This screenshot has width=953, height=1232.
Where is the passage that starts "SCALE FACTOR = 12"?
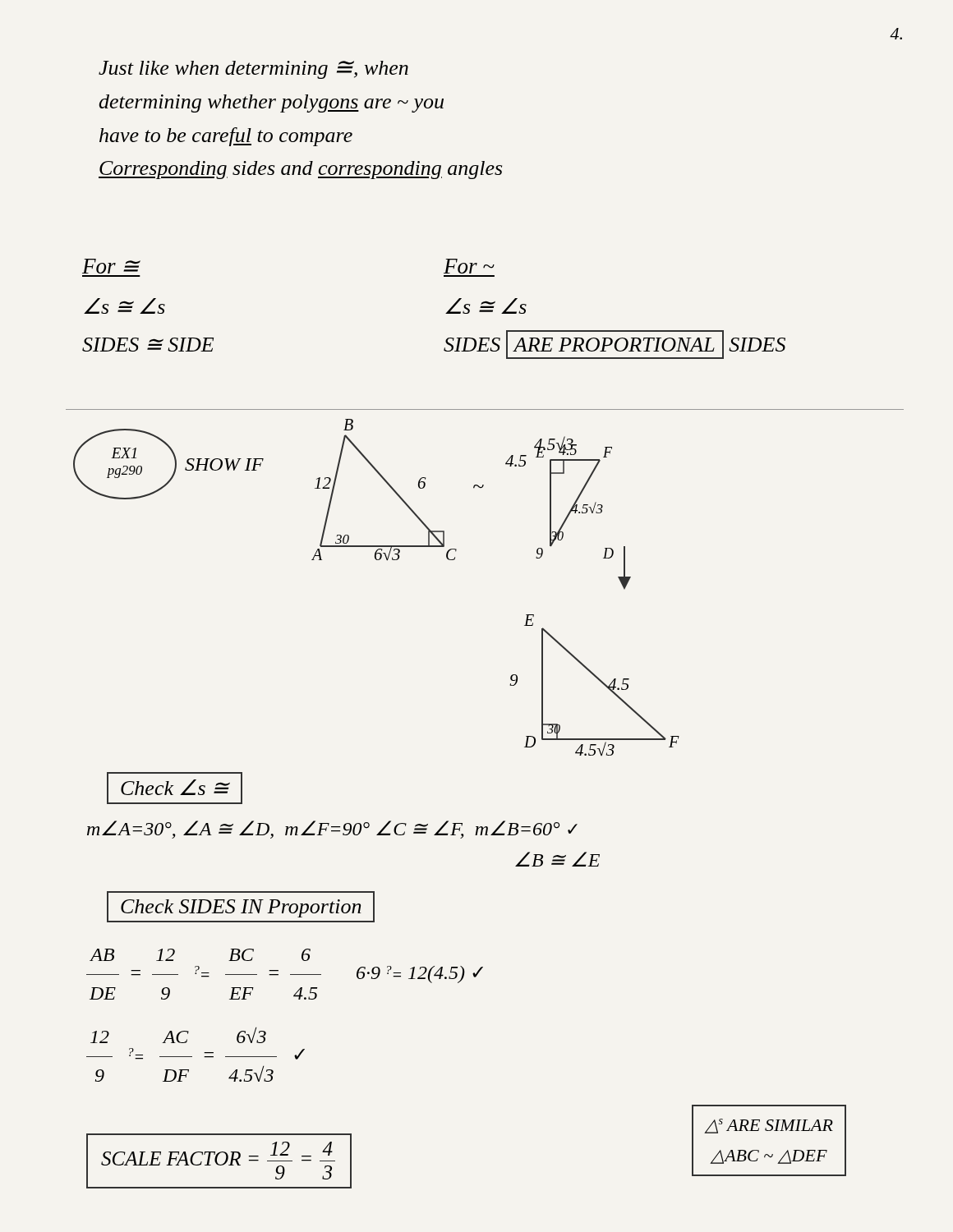click(x=218, y=1161)
